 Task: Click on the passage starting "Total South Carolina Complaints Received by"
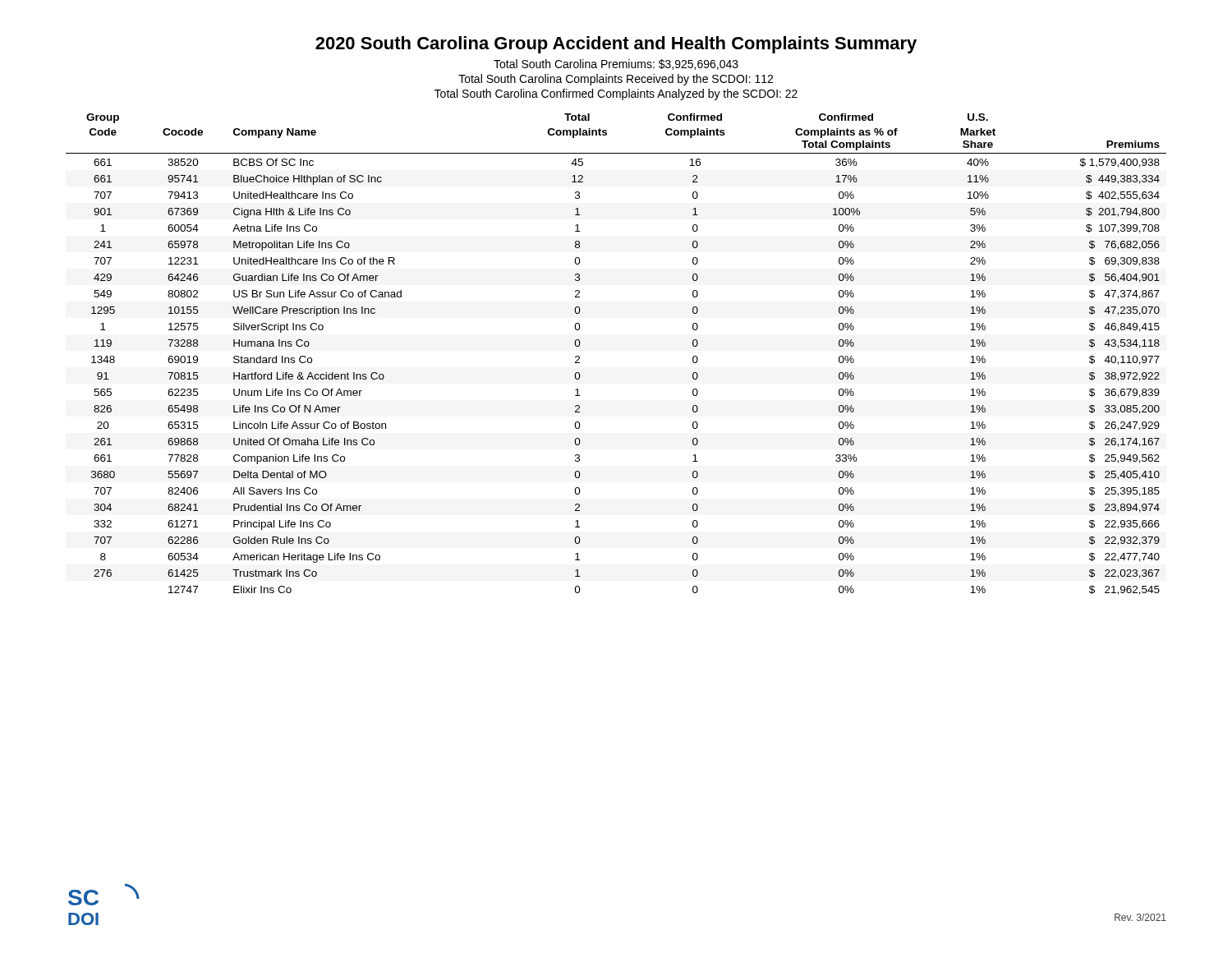(x=616, y=79)
